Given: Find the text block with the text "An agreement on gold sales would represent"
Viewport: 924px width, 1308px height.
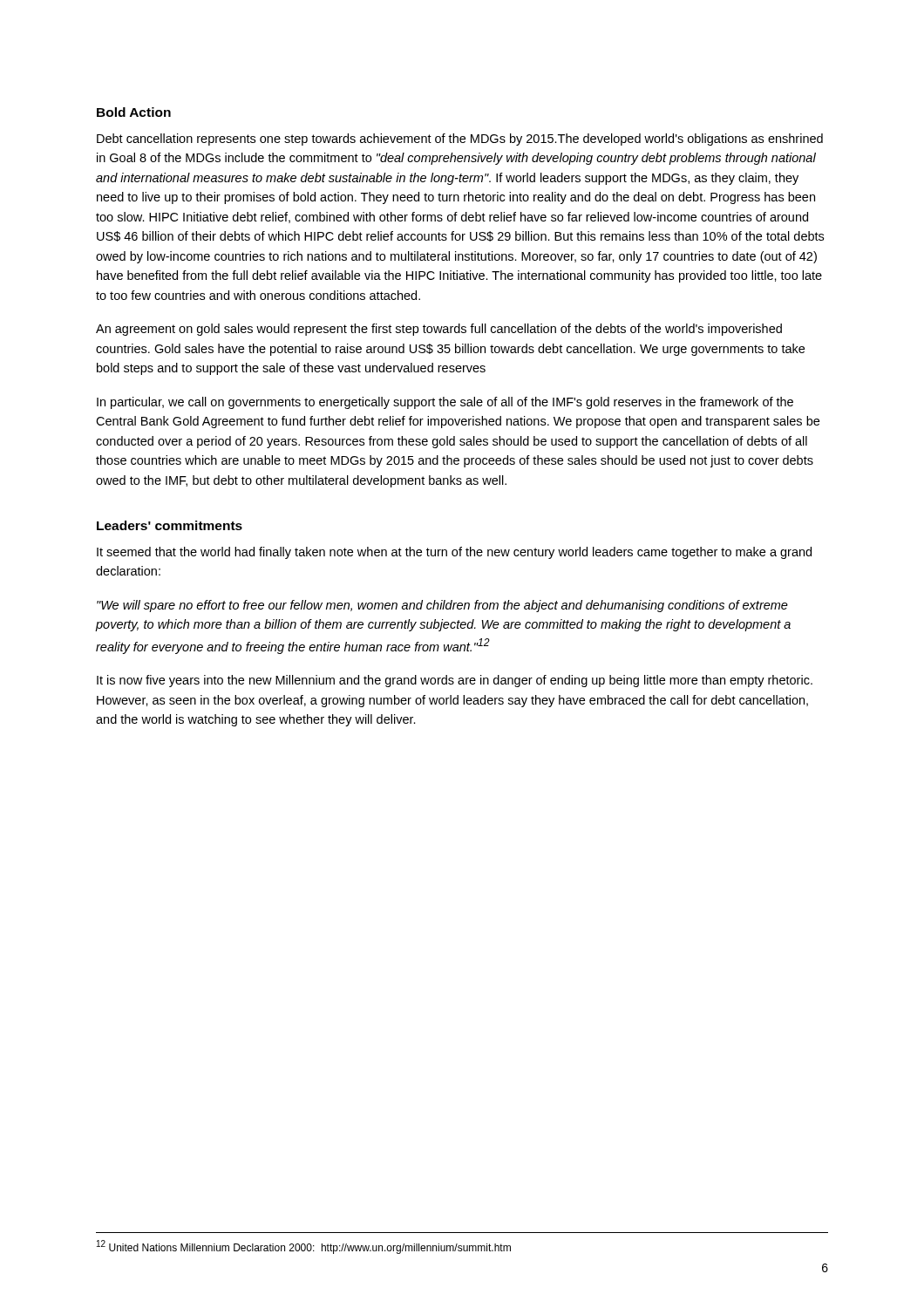Looking at the screenshot, I should pyautogui.click(x=451, y=349).
